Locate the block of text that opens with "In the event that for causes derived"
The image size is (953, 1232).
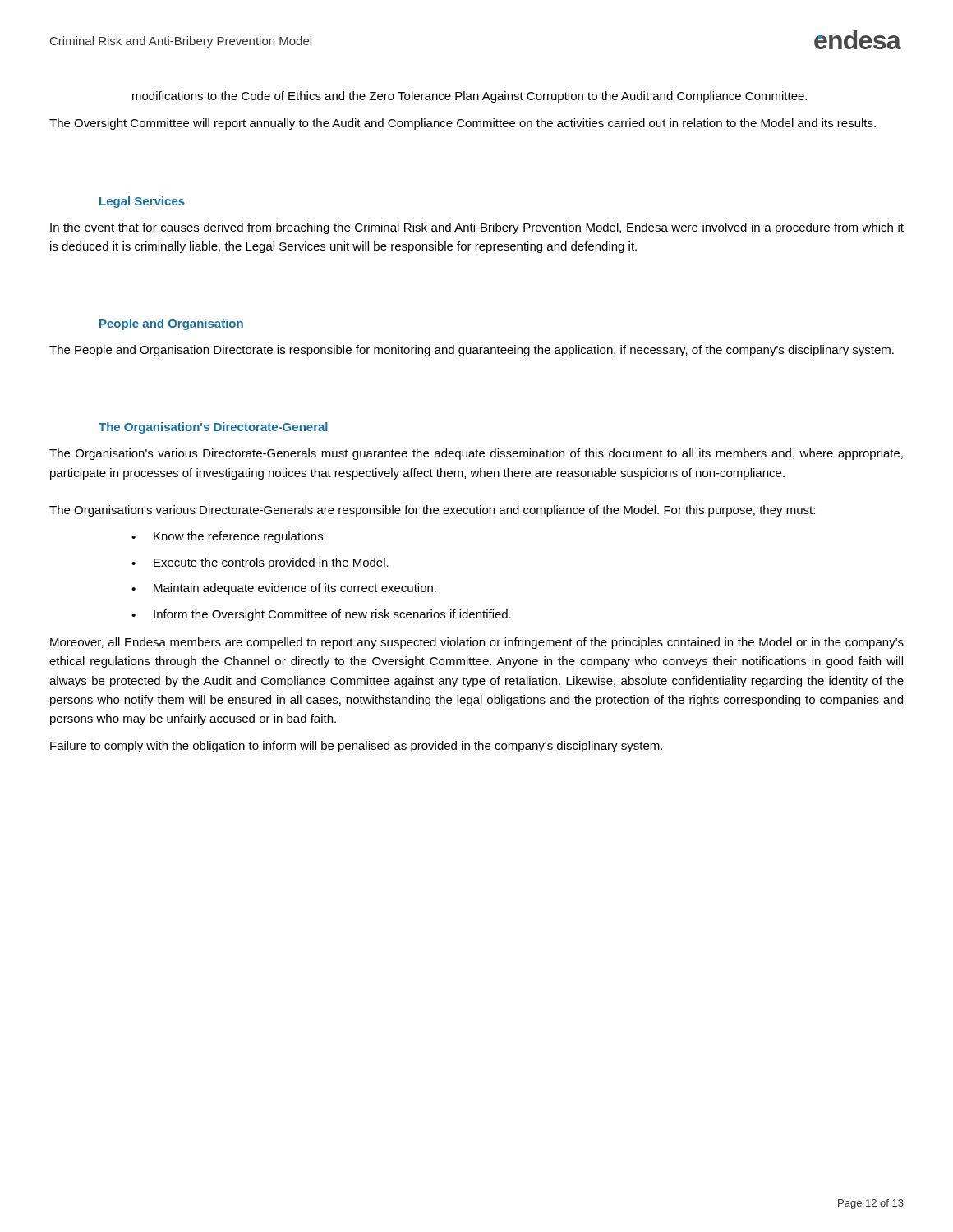click(476, 236)
